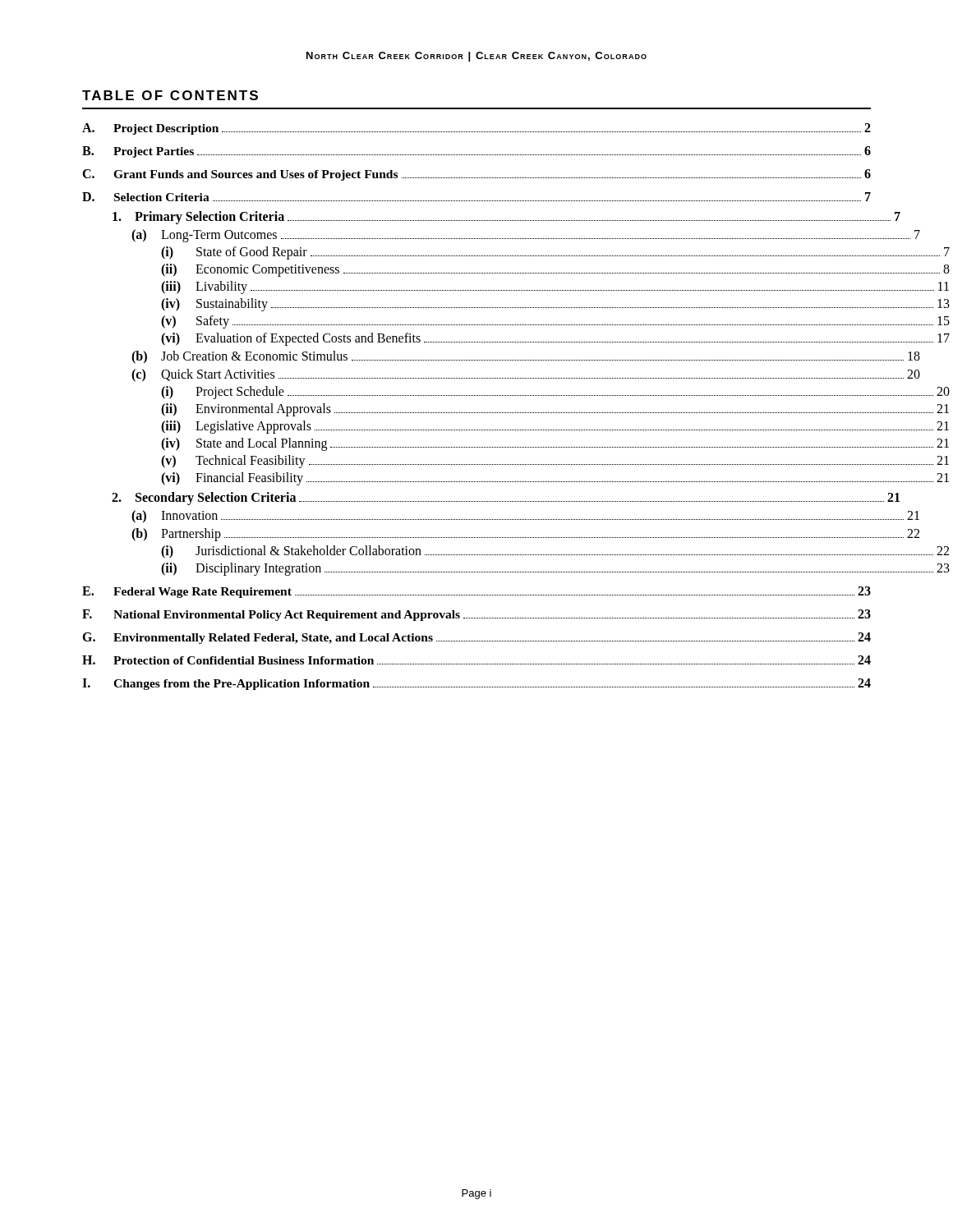
Task: Find the list item containing "(iii) Livability 11"
Action: pyautogui.click(x=476, y=287)
